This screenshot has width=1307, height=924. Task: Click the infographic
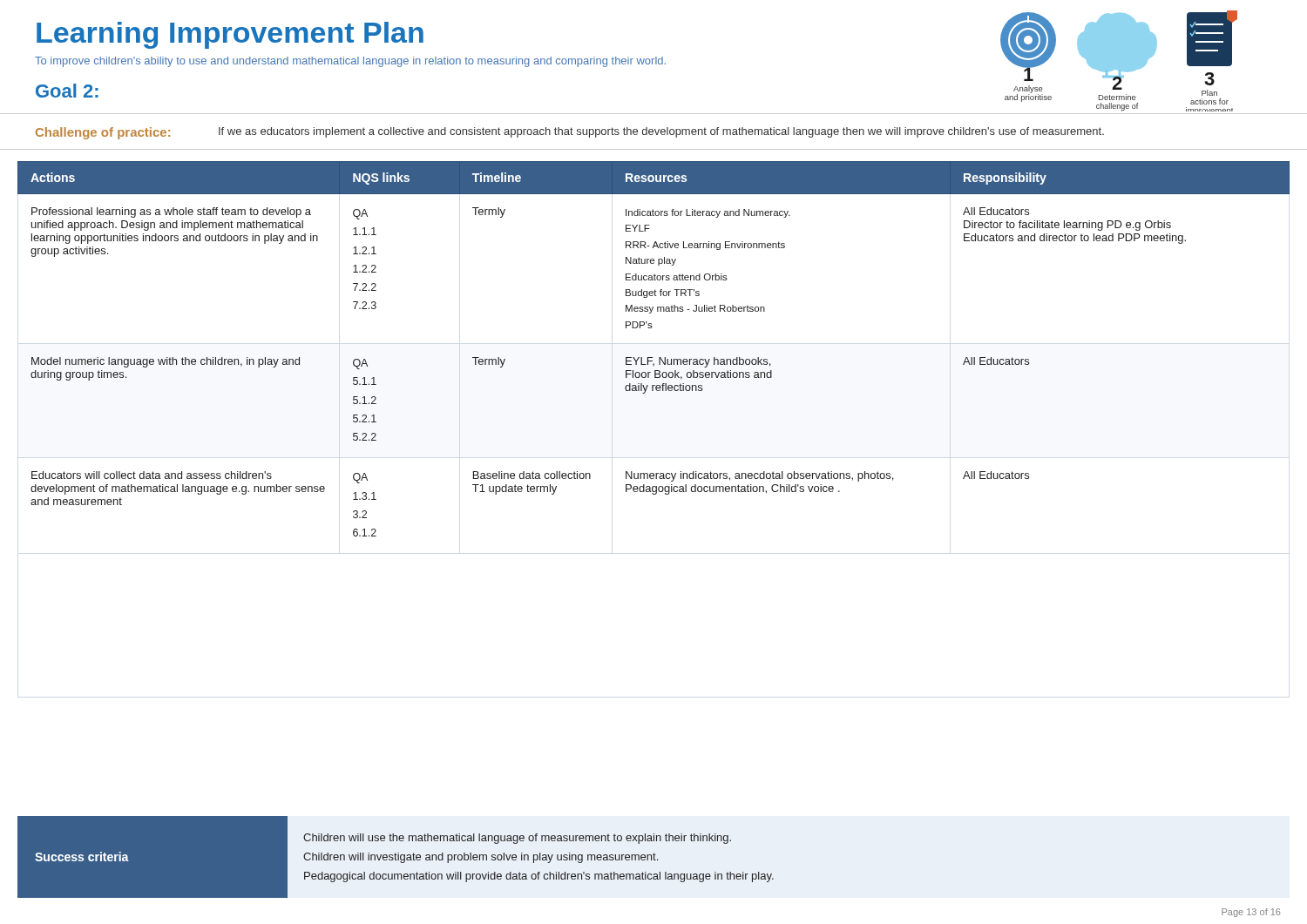point(1133,59)
